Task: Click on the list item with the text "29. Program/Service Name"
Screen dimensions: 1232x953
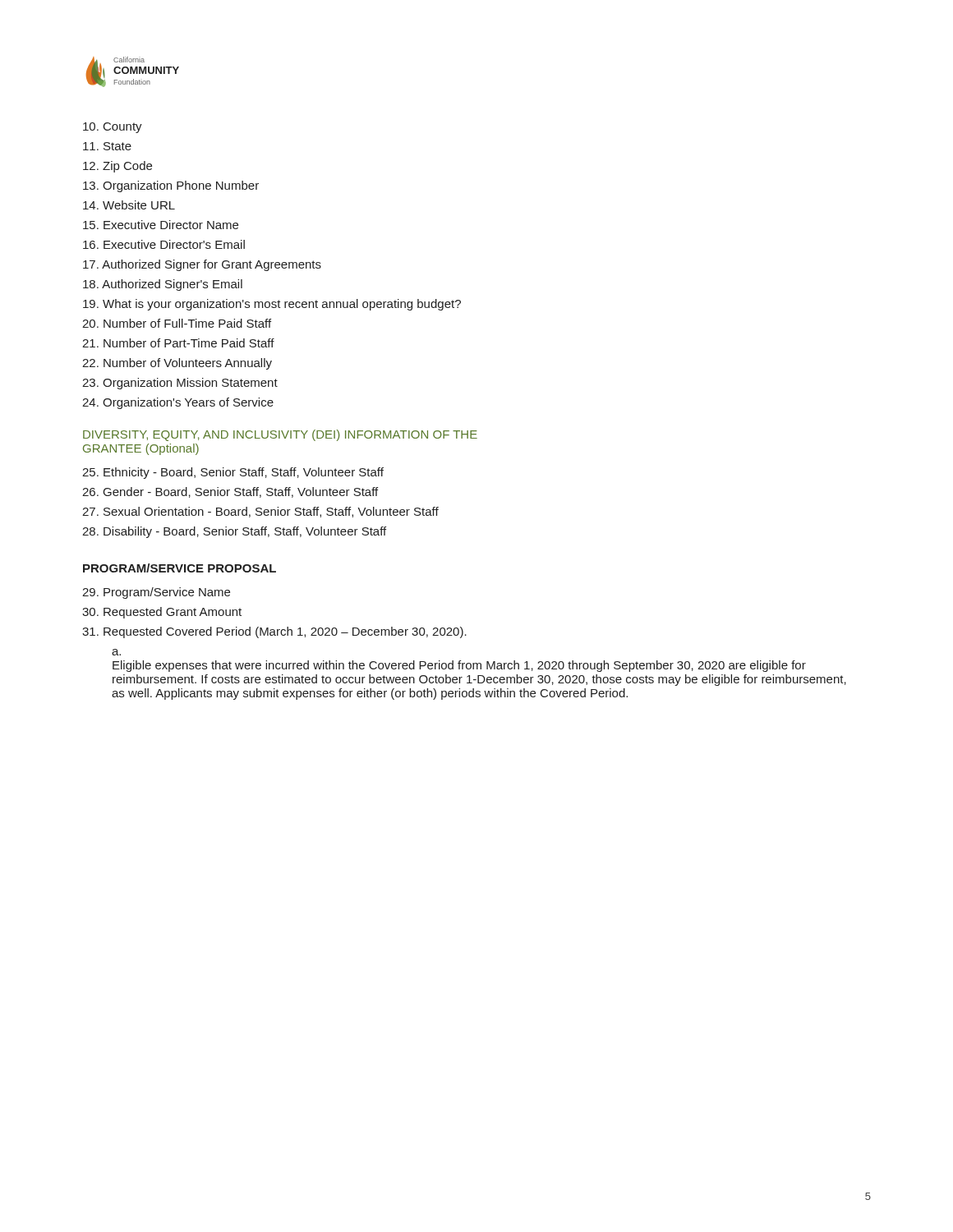Action: 156,592
